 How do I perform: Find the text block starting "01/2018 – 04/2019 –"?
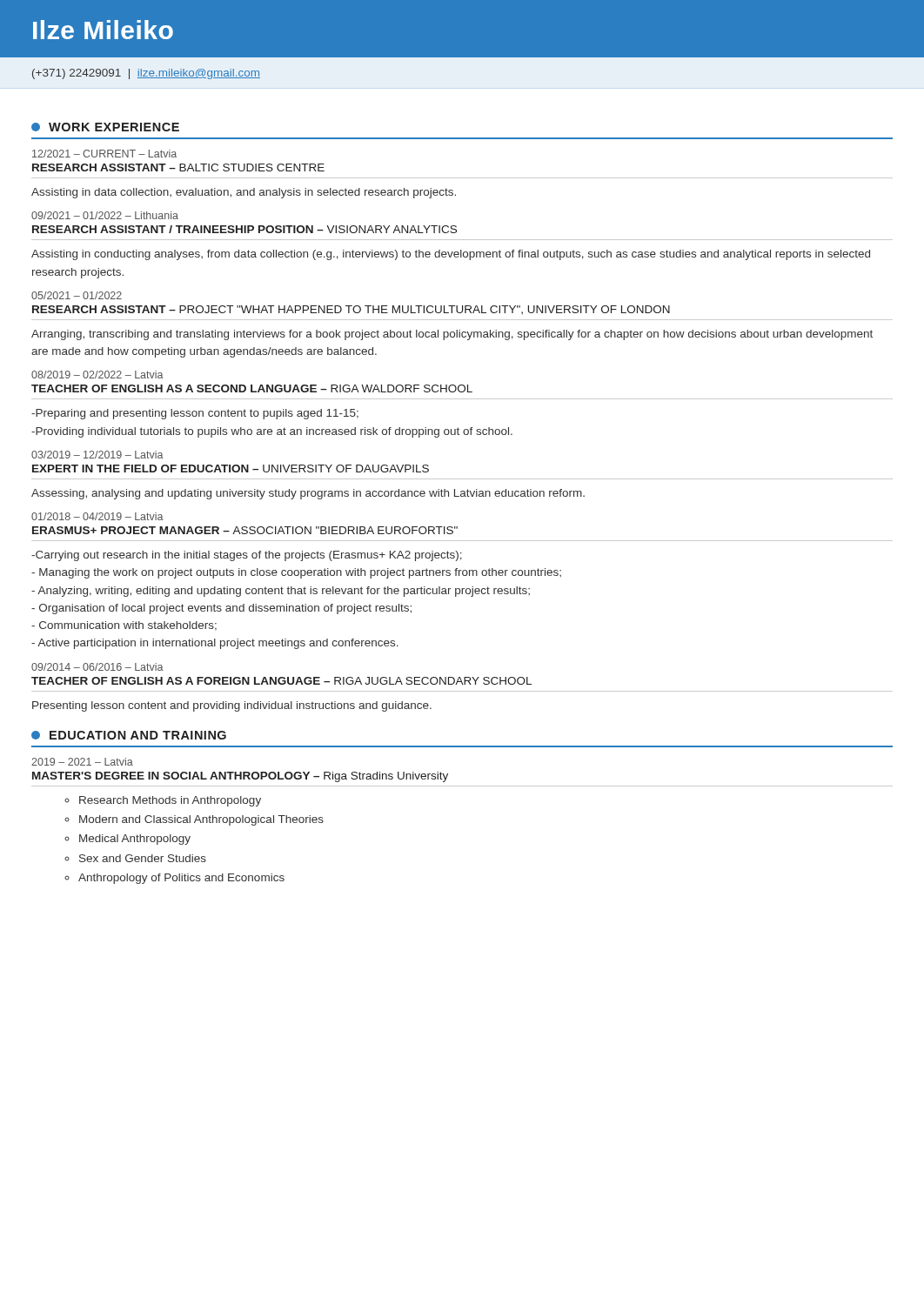[x=97, y=517]
